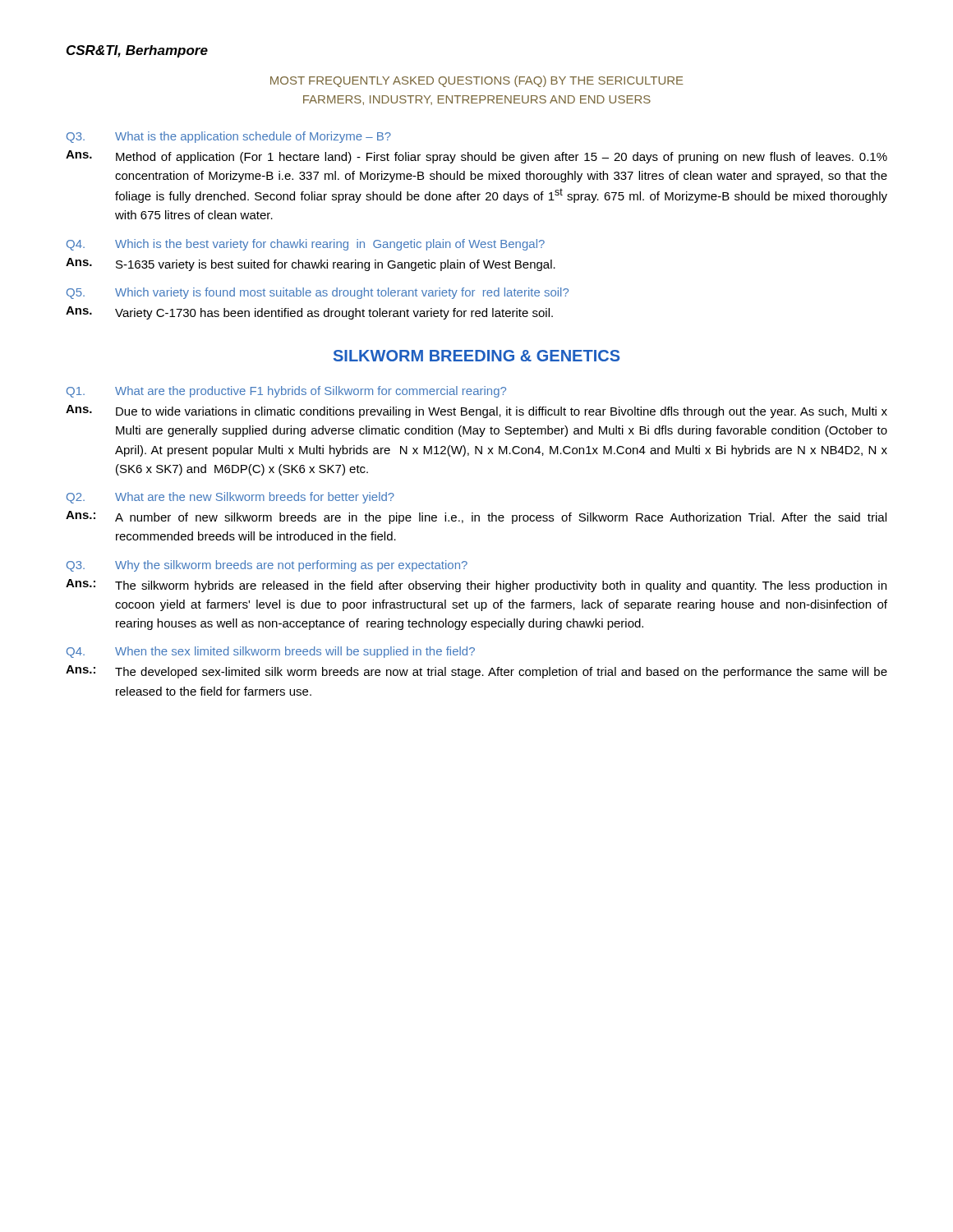Click on the region starting "Q1. What are"

[286, 391]
